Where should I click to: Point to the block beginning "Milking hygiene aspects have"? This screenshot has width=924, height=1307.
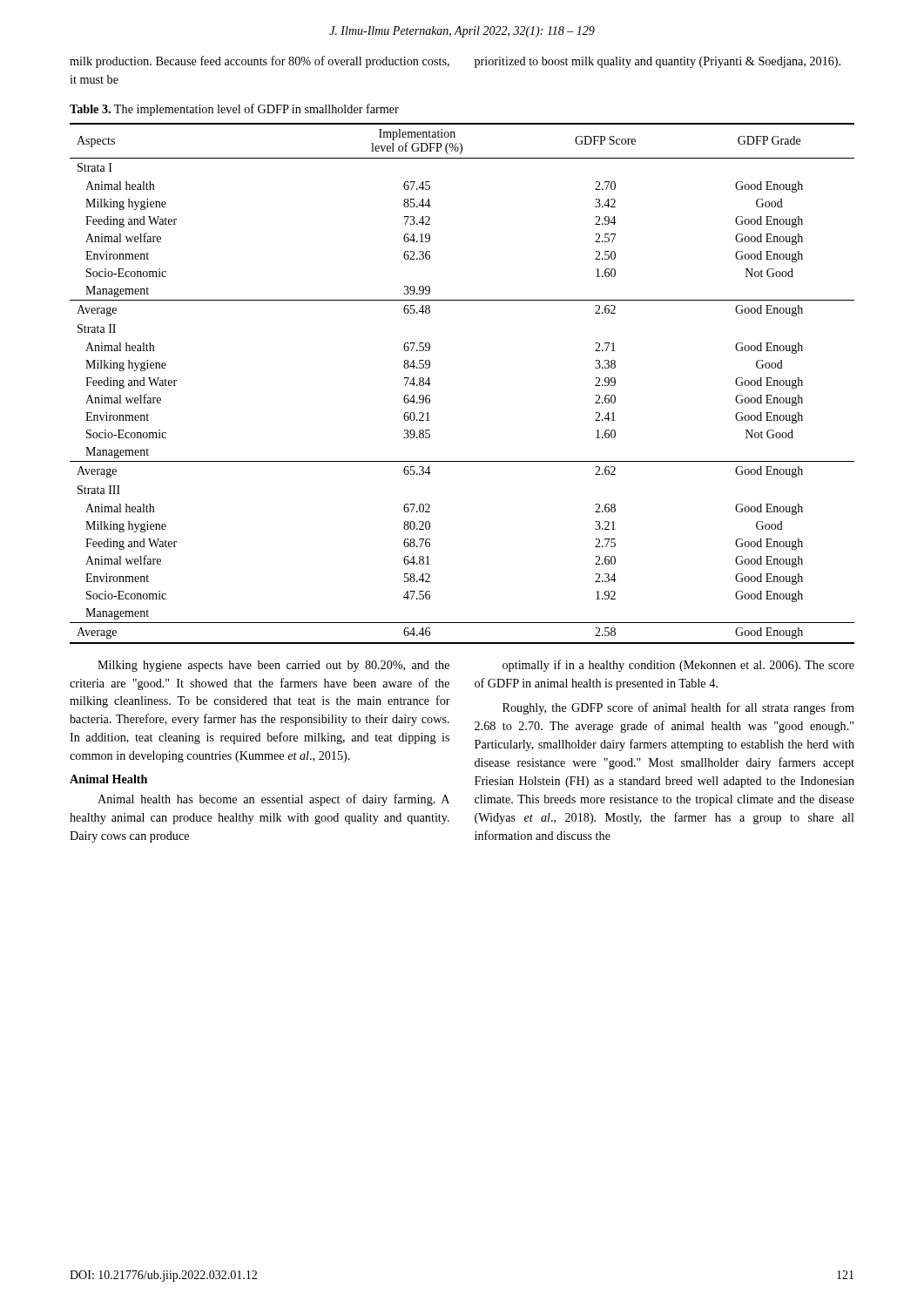(260, 710)
